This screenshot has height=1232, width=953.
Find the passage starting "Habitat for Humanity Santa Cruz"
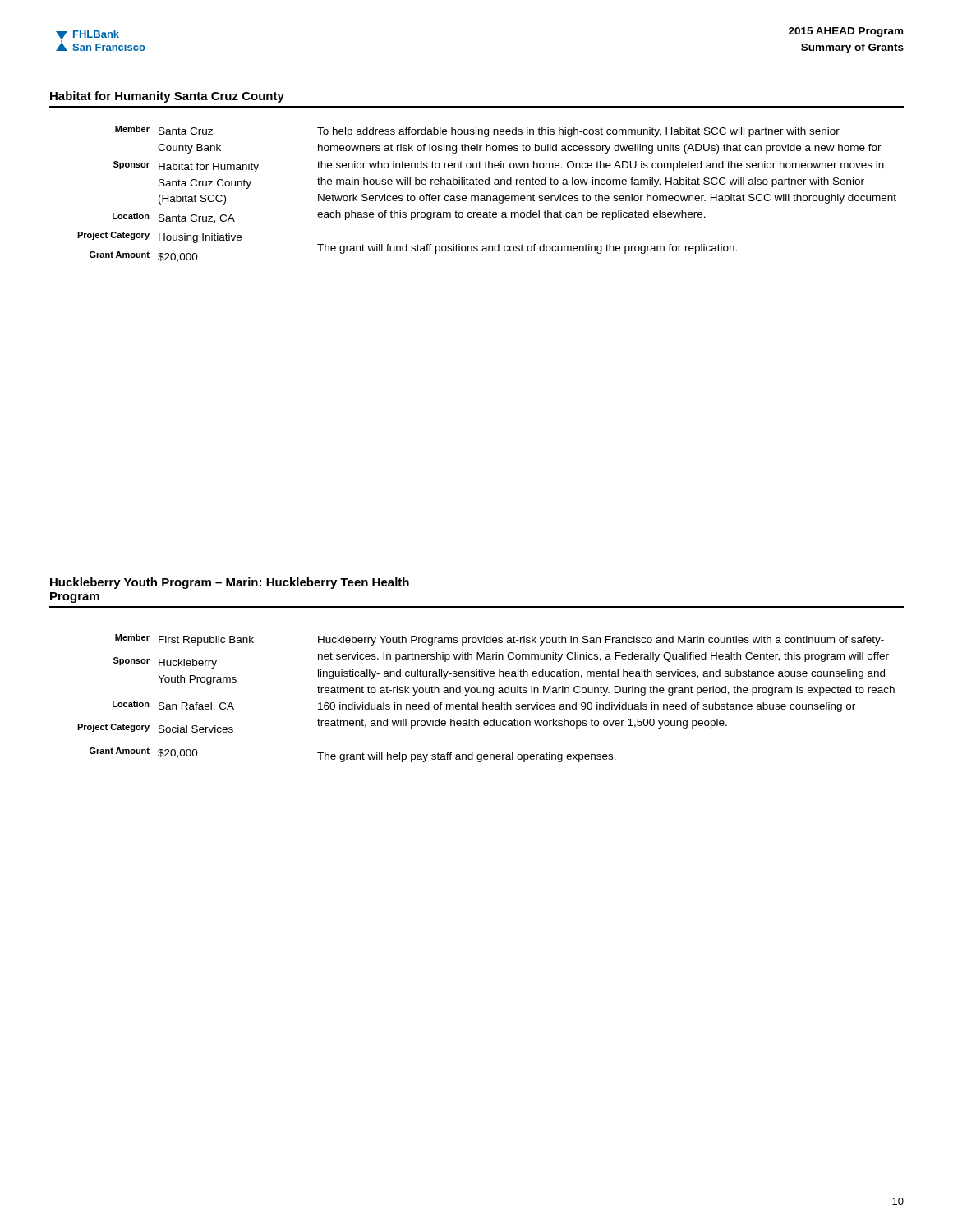pos(476,98)
